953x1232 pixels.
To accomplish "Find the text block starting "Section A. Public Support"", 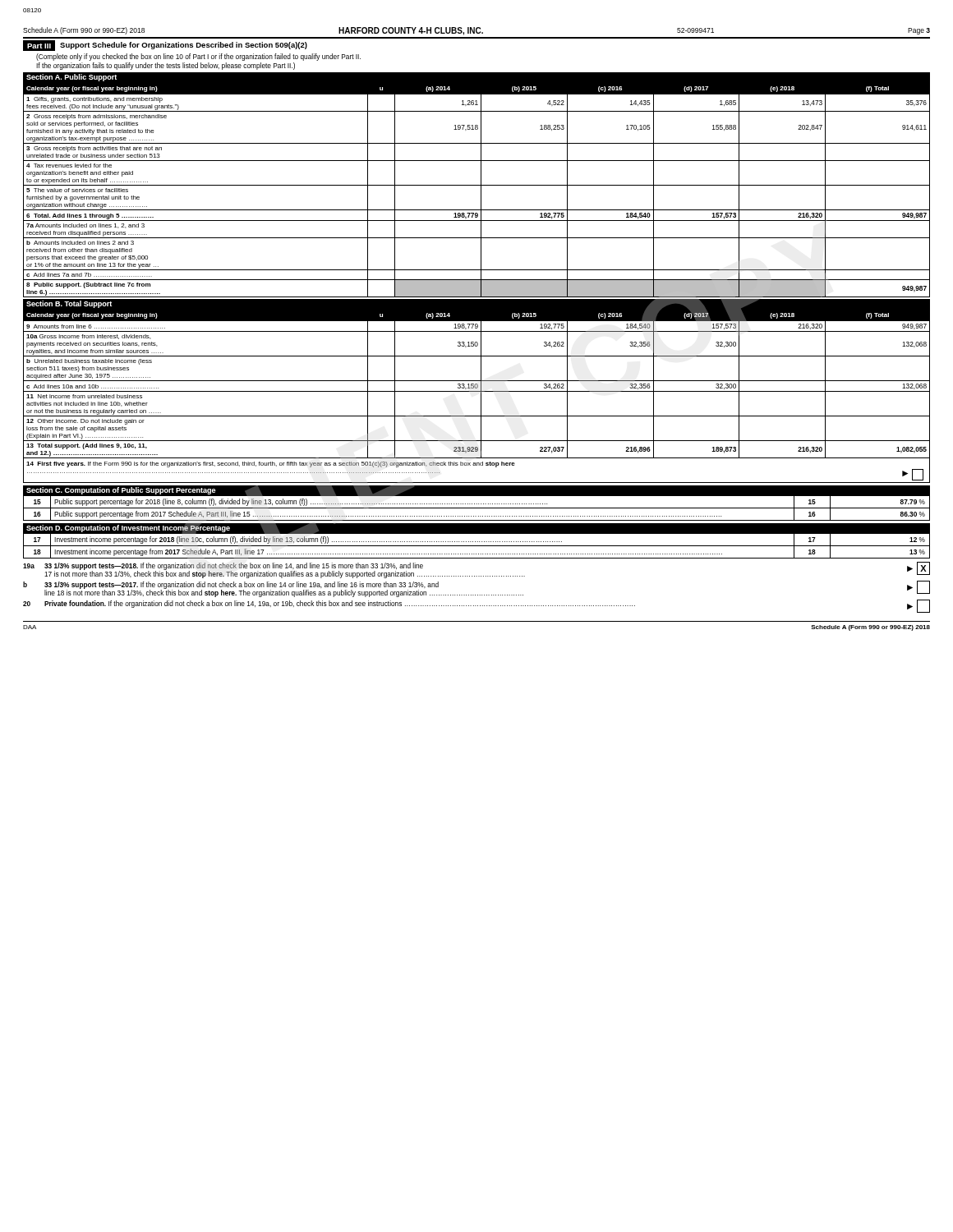I will click(x=72, y=77).
